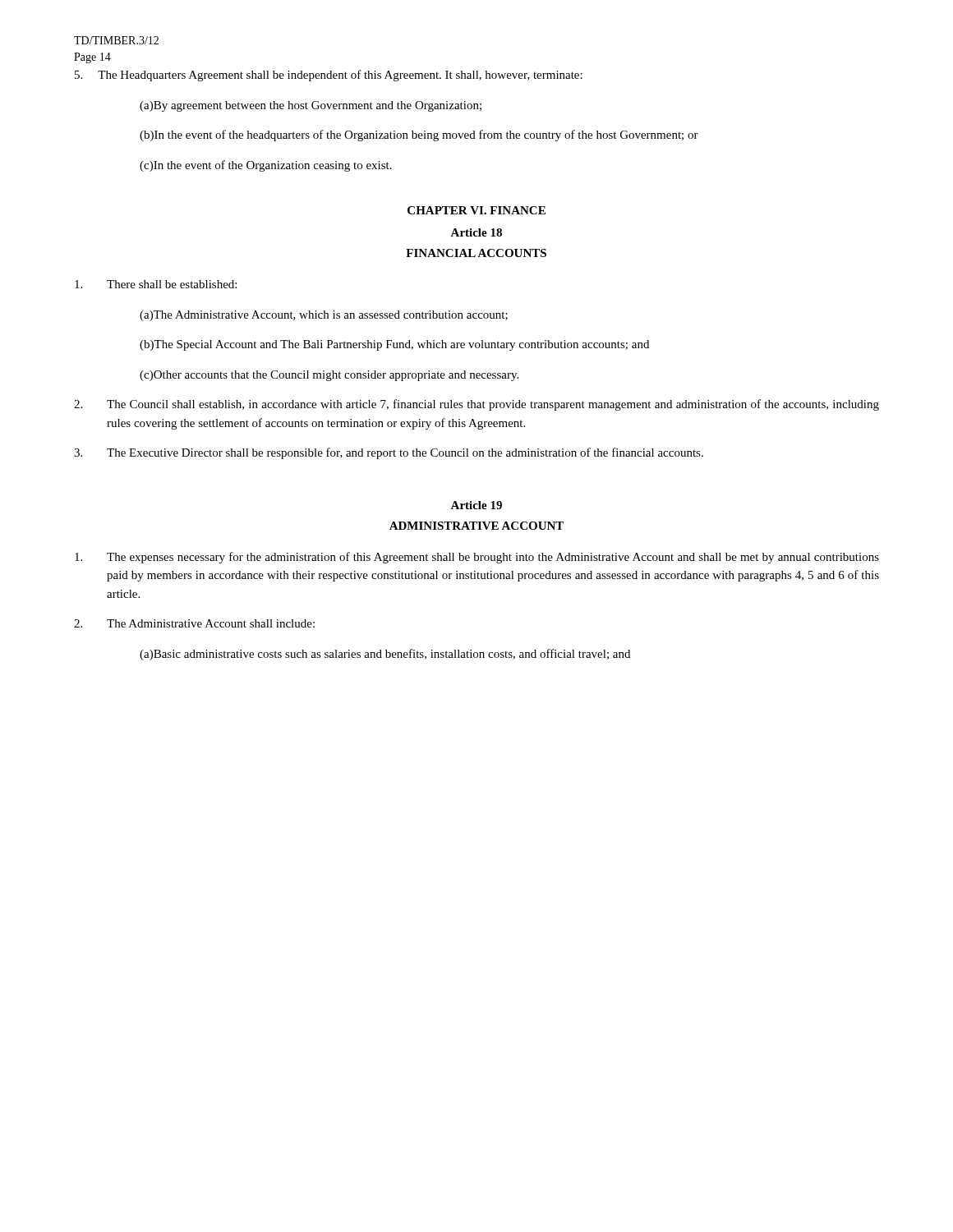Navigate to the text block starting "(a) By agreement between"
Image resolution: width=953 pixels, height=1232 pixels.
tap(476, 105)
